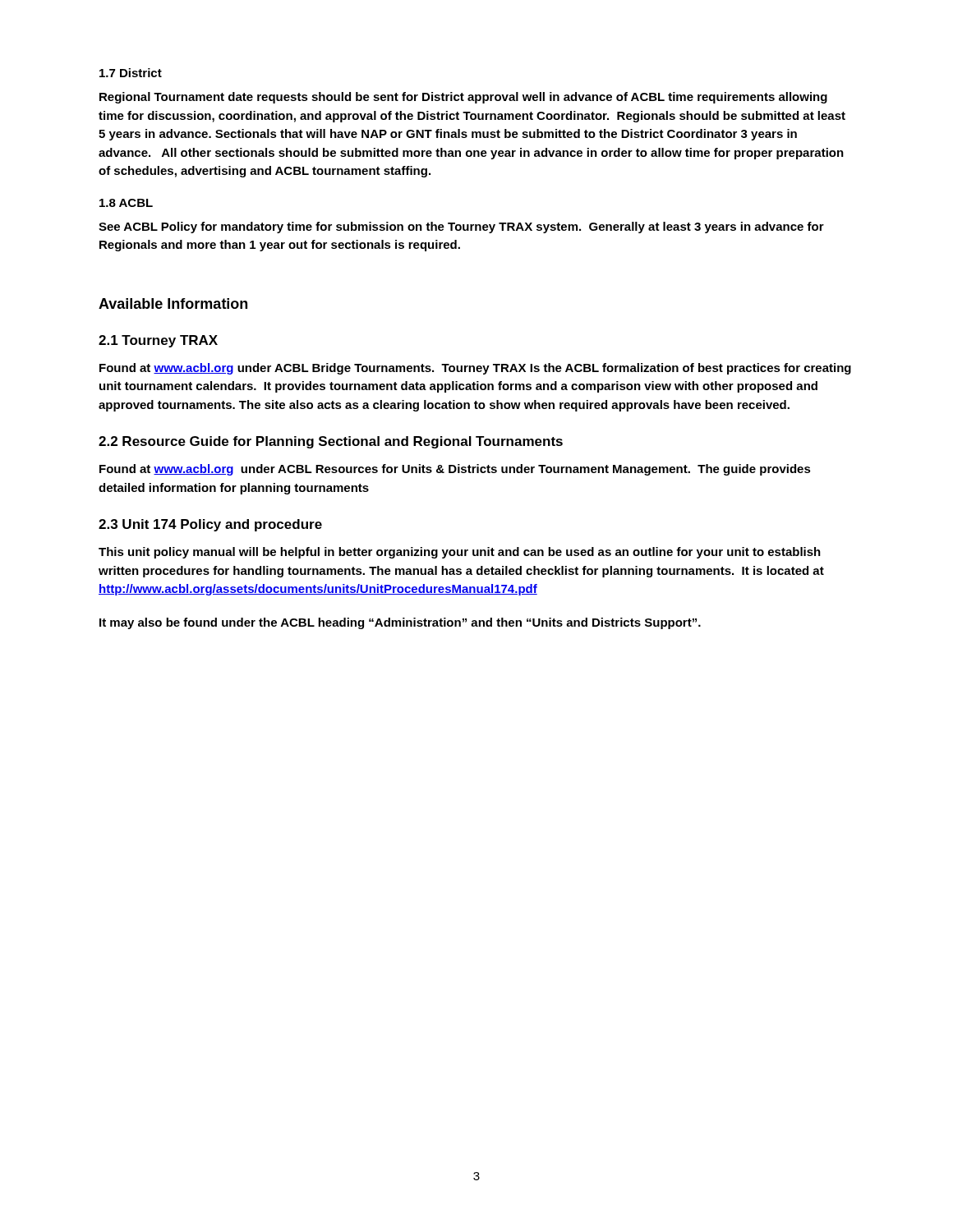The width and height of the screenshot is (953, 1232).
Task: Navigate to the passage starting "1.8 ACBL"
Action: (x=126, y=202)
